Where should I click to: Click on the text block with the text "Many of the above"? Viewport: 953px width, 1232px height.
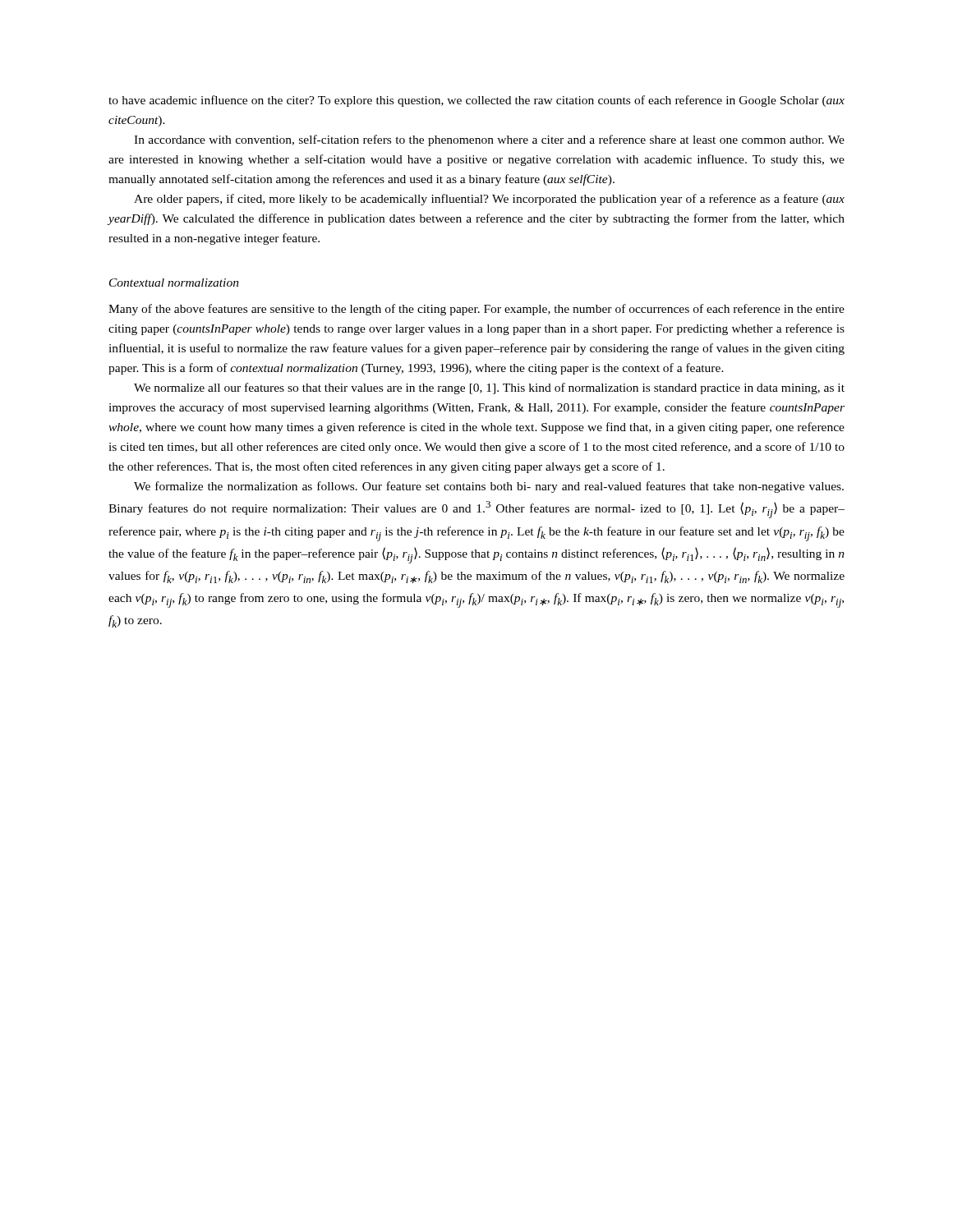coord(476,466)
